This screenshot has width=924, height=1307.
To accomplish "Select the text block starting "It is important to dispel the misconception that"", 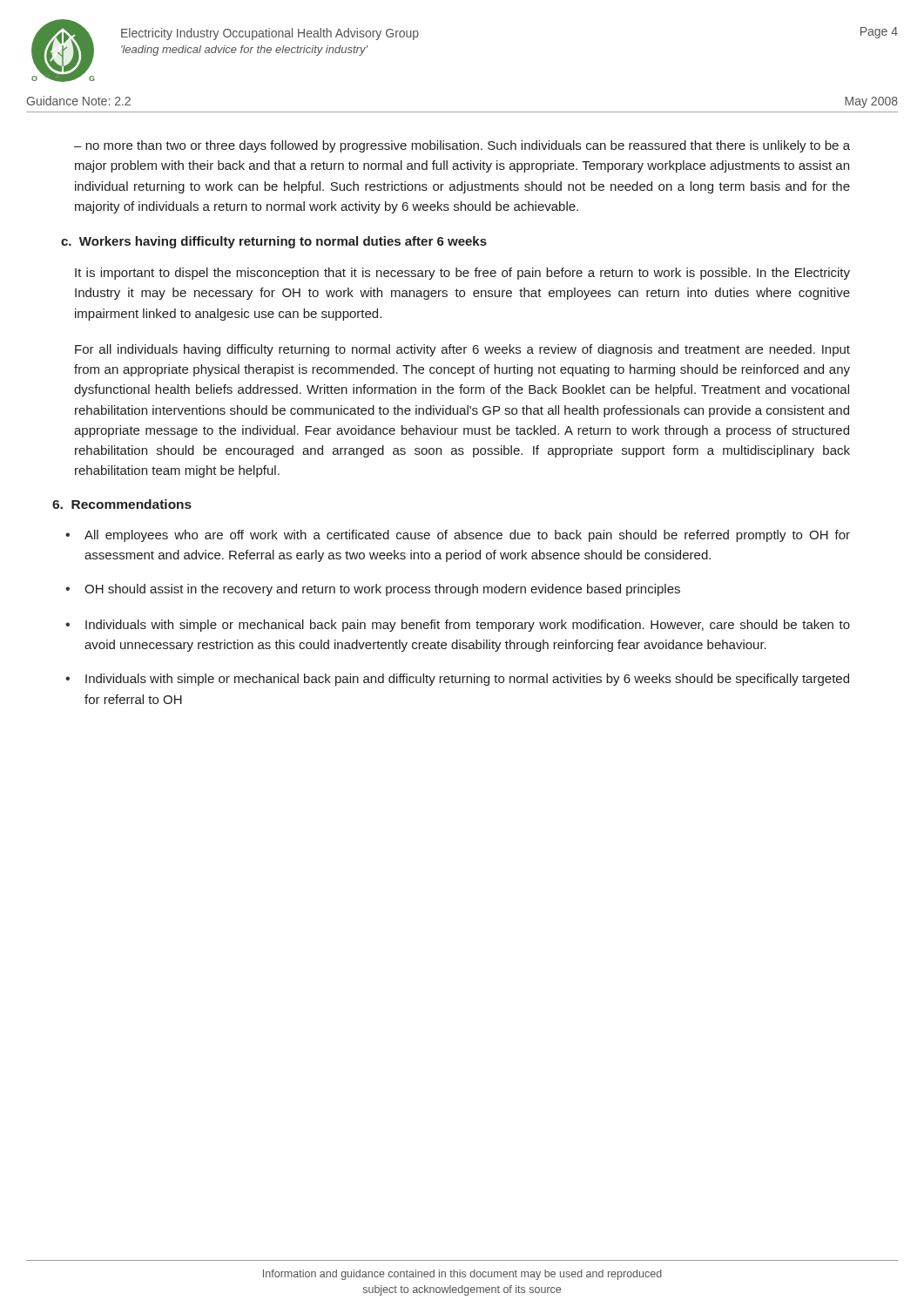I will click(x=462, y=293).
